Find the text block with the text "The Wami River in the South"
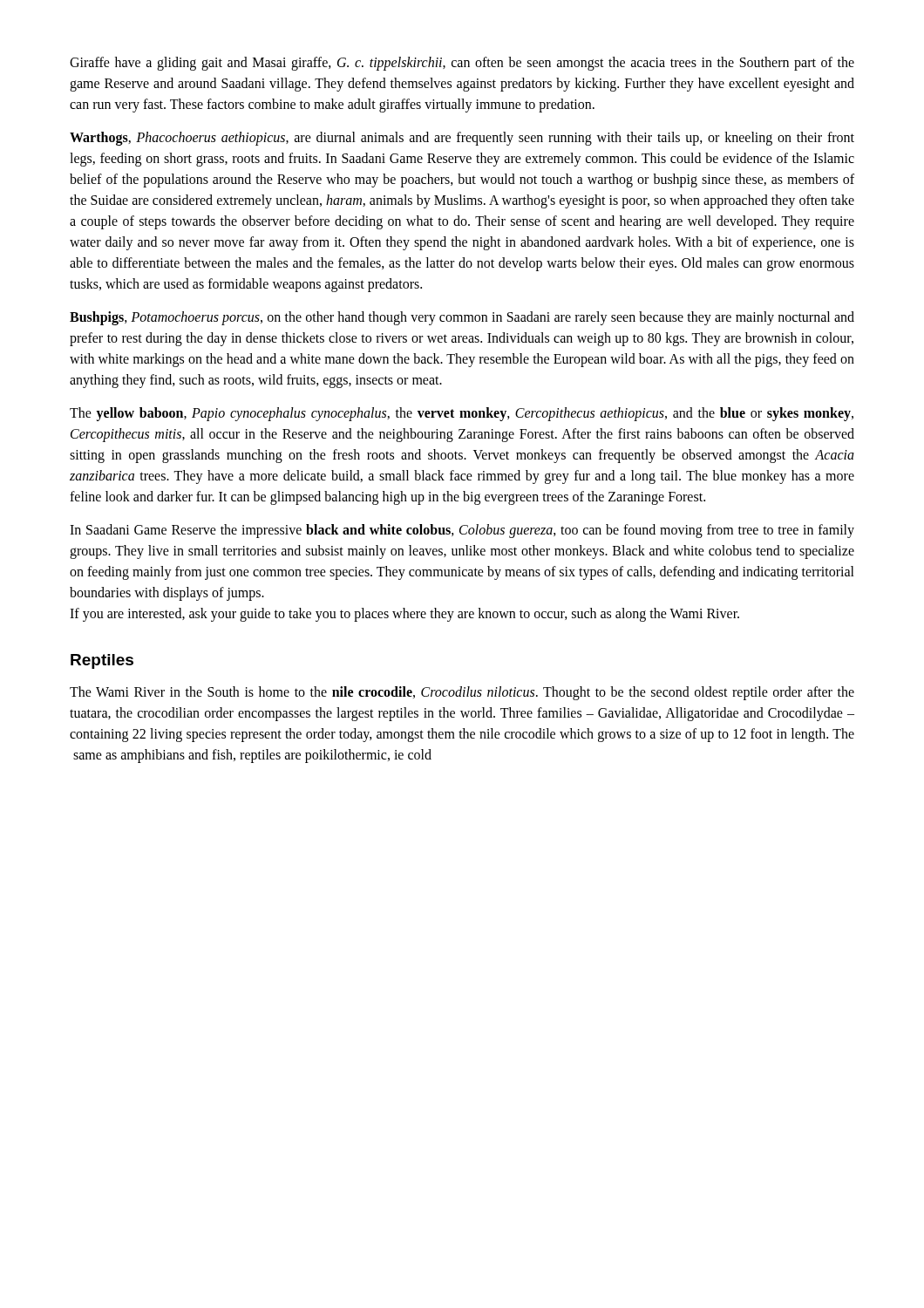924x1308 pixels. pyautogui.click(x=462, y=723)
